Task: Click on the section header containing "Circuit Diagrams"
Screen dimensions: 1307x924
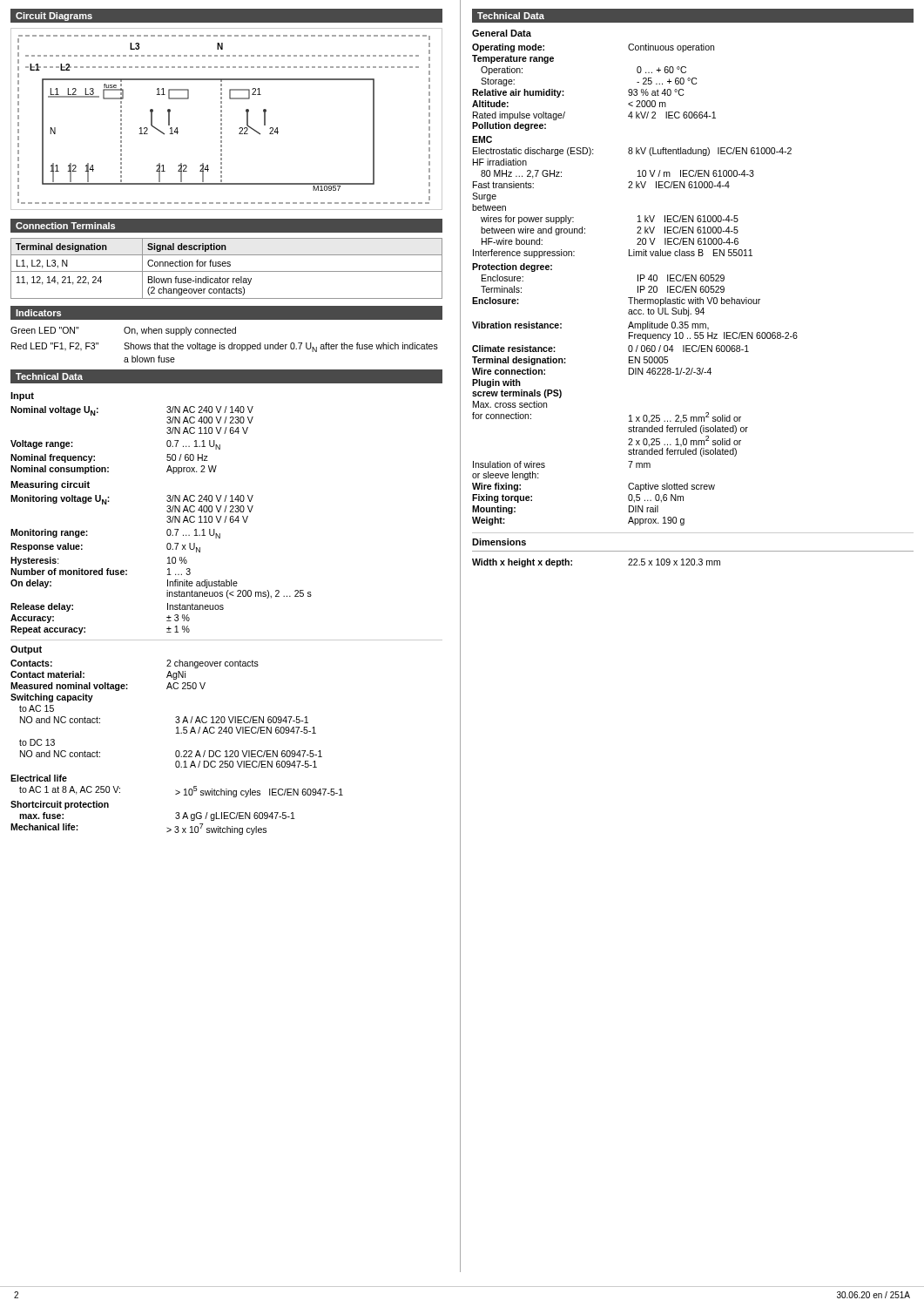Action: 54,16
